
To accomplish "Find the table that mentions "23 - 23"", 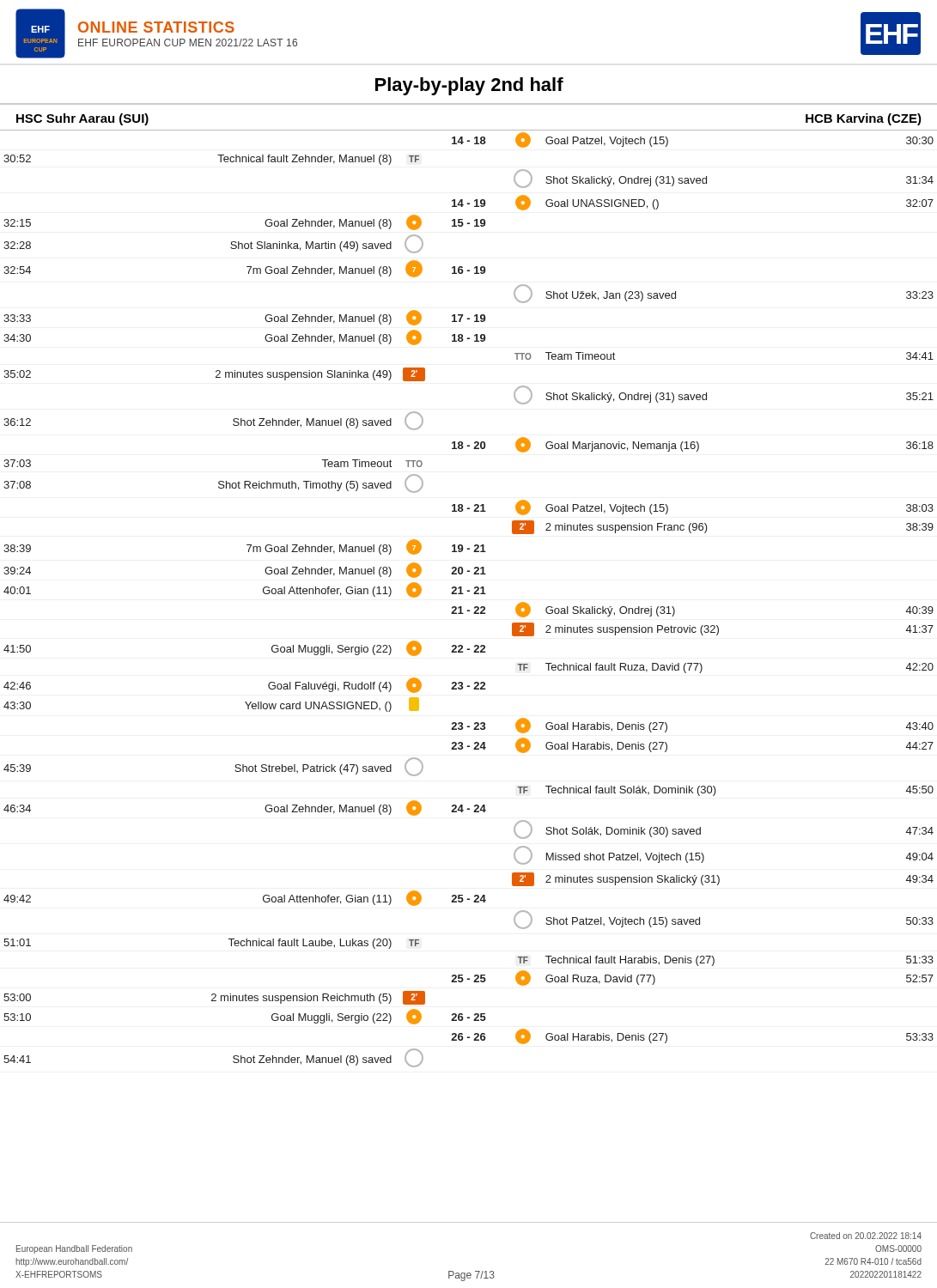I will pyautogui.click(x=468, y=601).
